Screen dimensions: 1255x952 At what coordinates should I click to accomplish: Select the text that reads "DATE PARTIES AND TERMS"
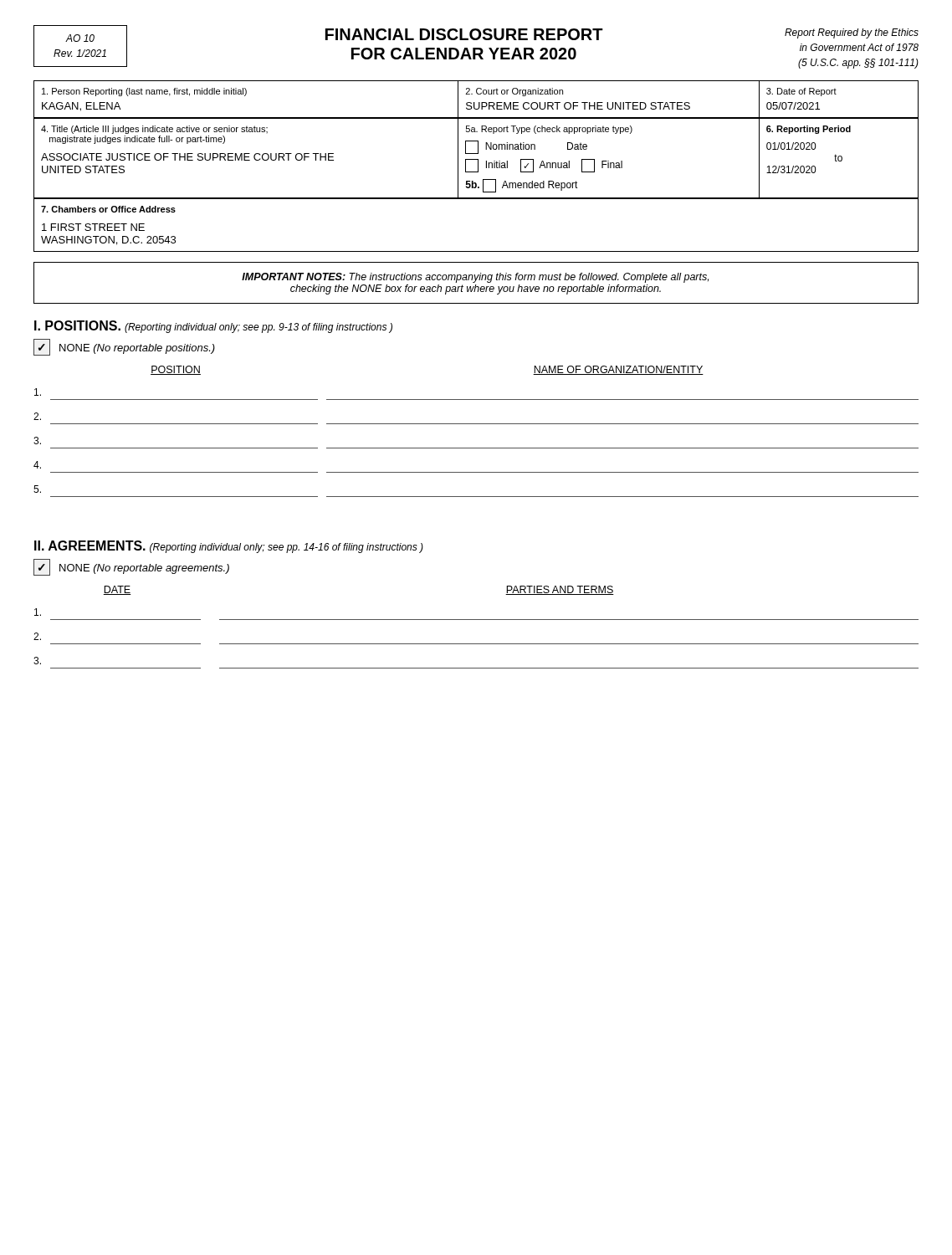tap(117, 590)
